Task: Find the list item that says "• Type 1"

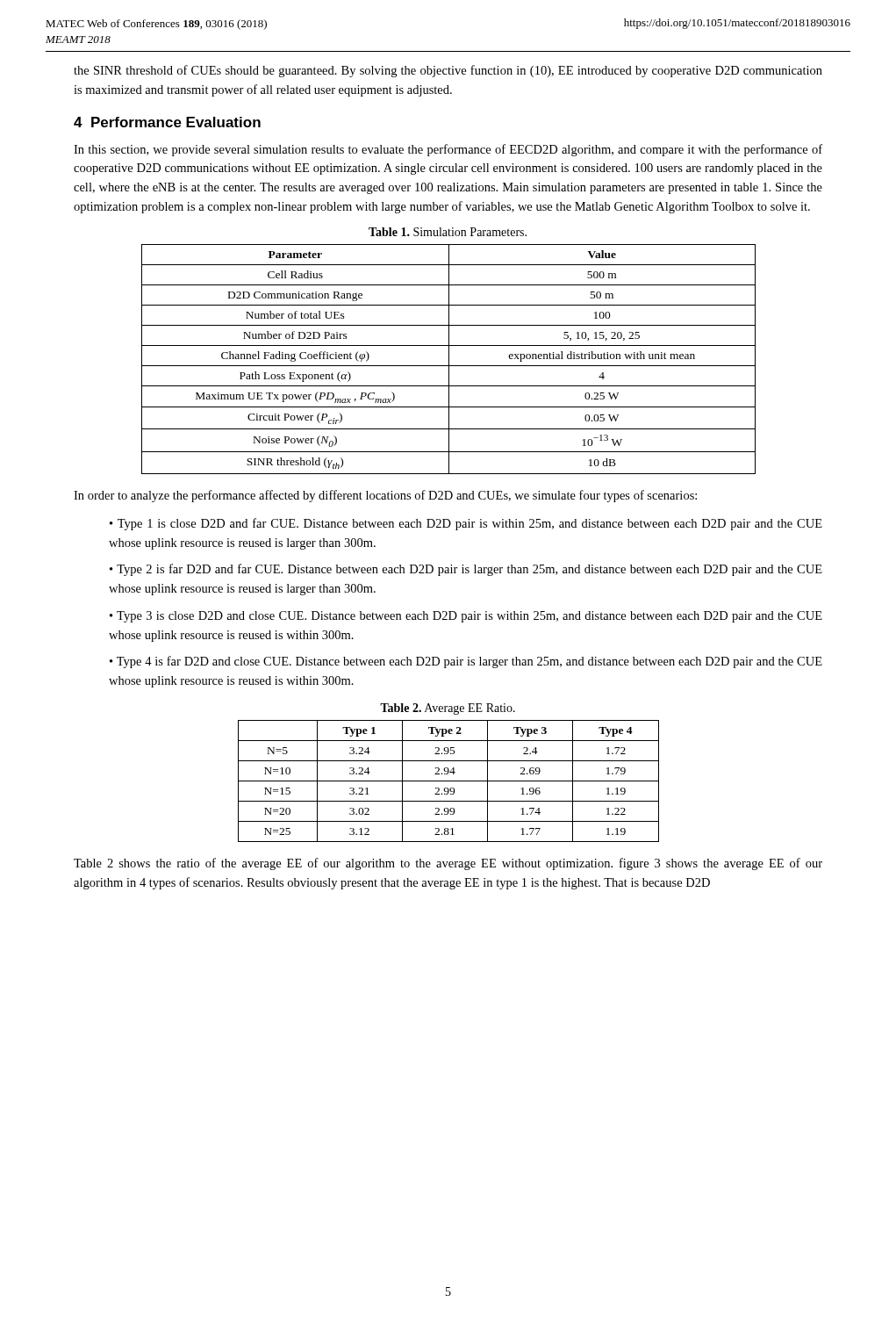Action: (x=466, y=533)
